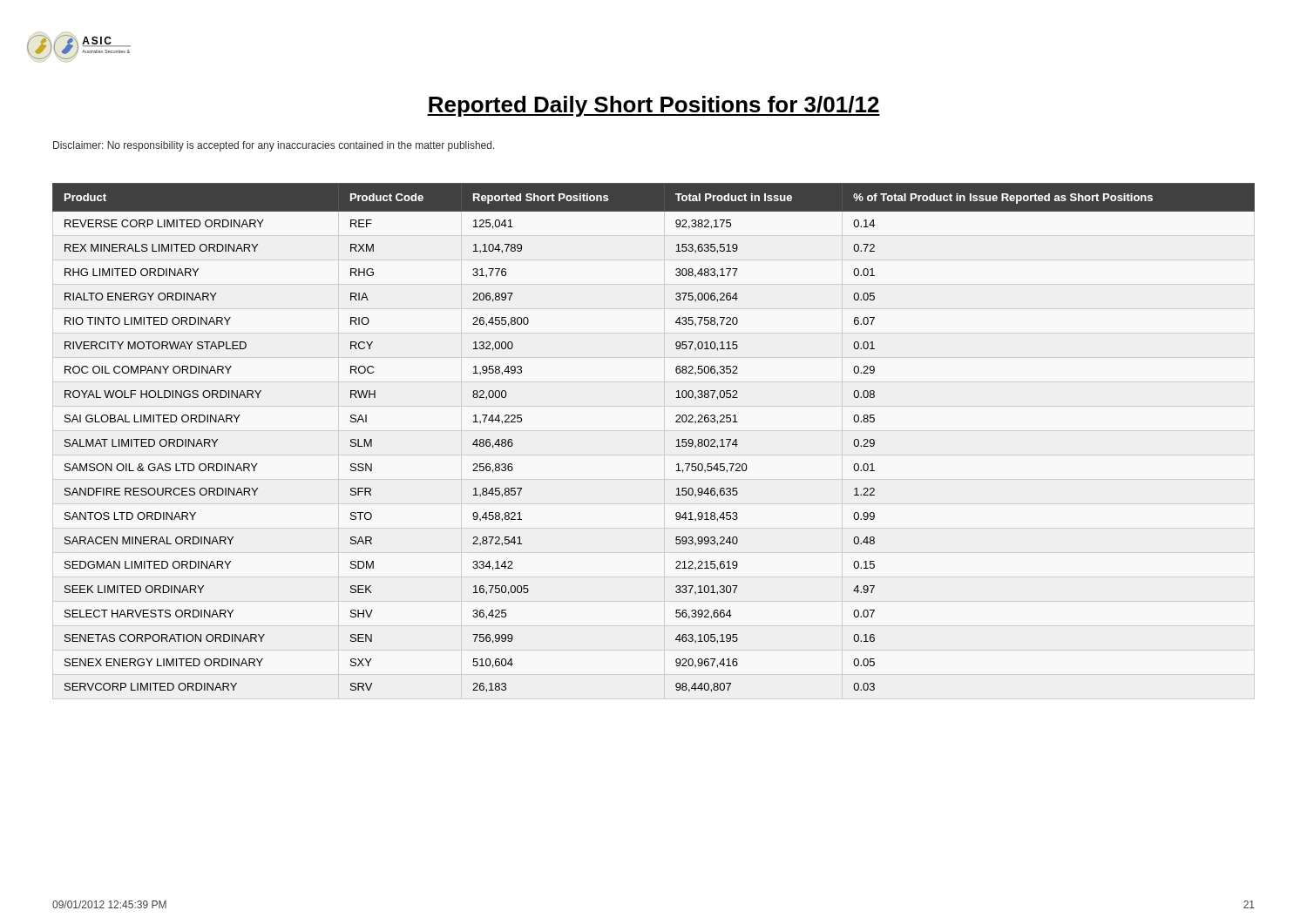Click the passage that begins "Disclaimer: No responsibility is accepted"

click(x=274, y=145)
